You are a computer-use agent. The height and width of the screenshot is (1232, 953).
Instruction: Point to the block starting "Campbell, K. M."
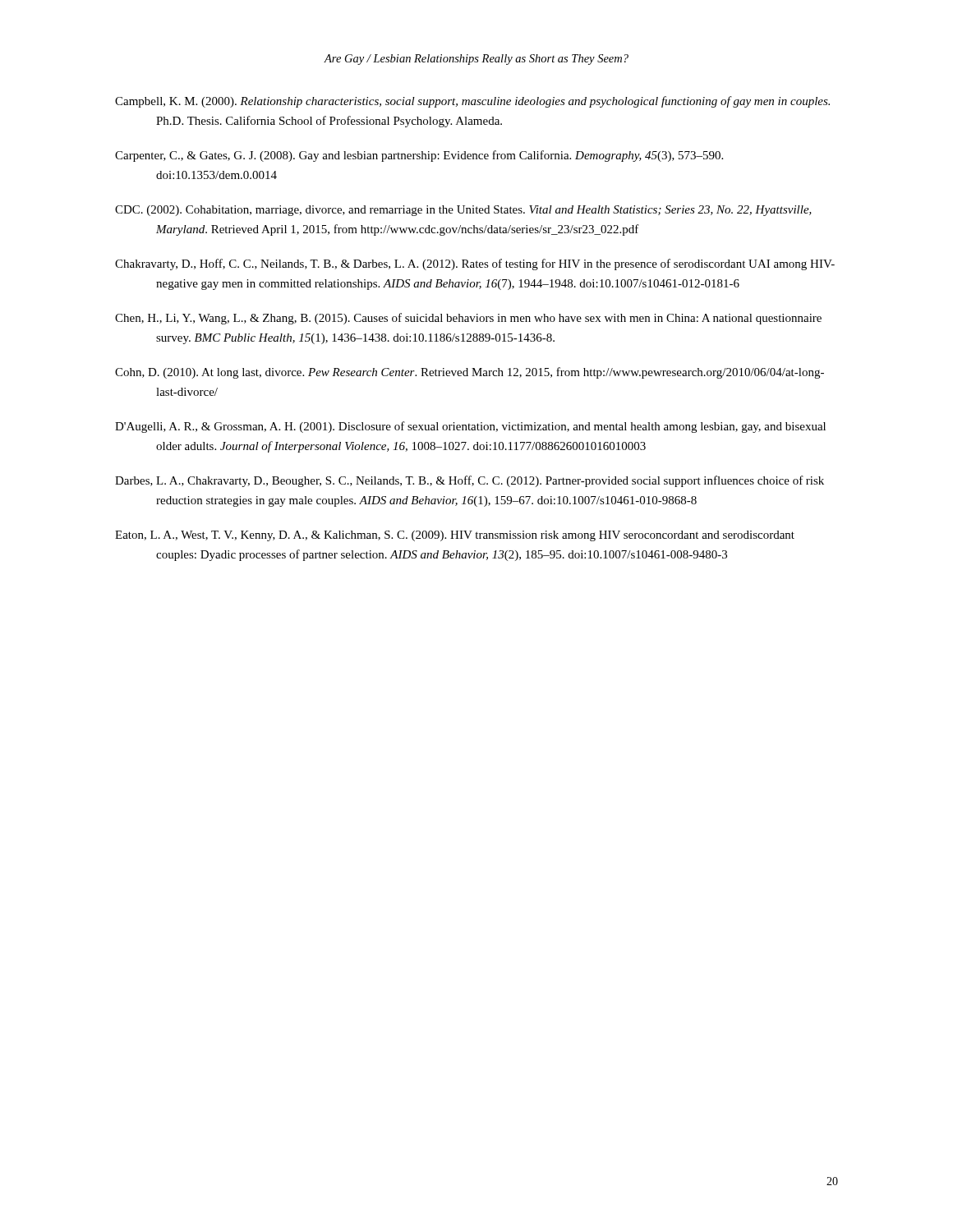click(476, 111)
